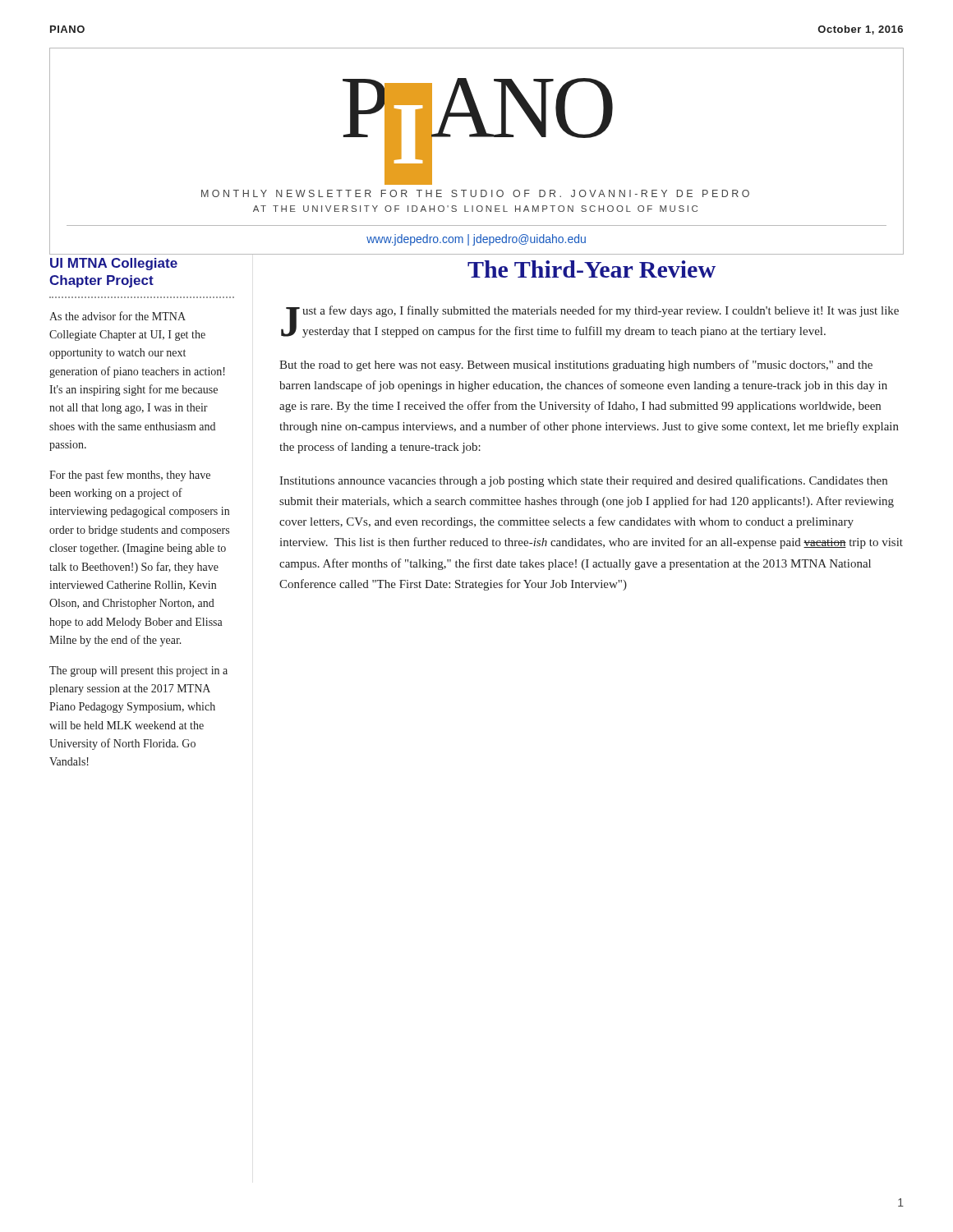Image resolution: width=953 pixels, height=1232 pixels.
Task: Point to the text block starting "Institutions announce vacancies"
Action: pyautogui.click(x=591, y=532)
